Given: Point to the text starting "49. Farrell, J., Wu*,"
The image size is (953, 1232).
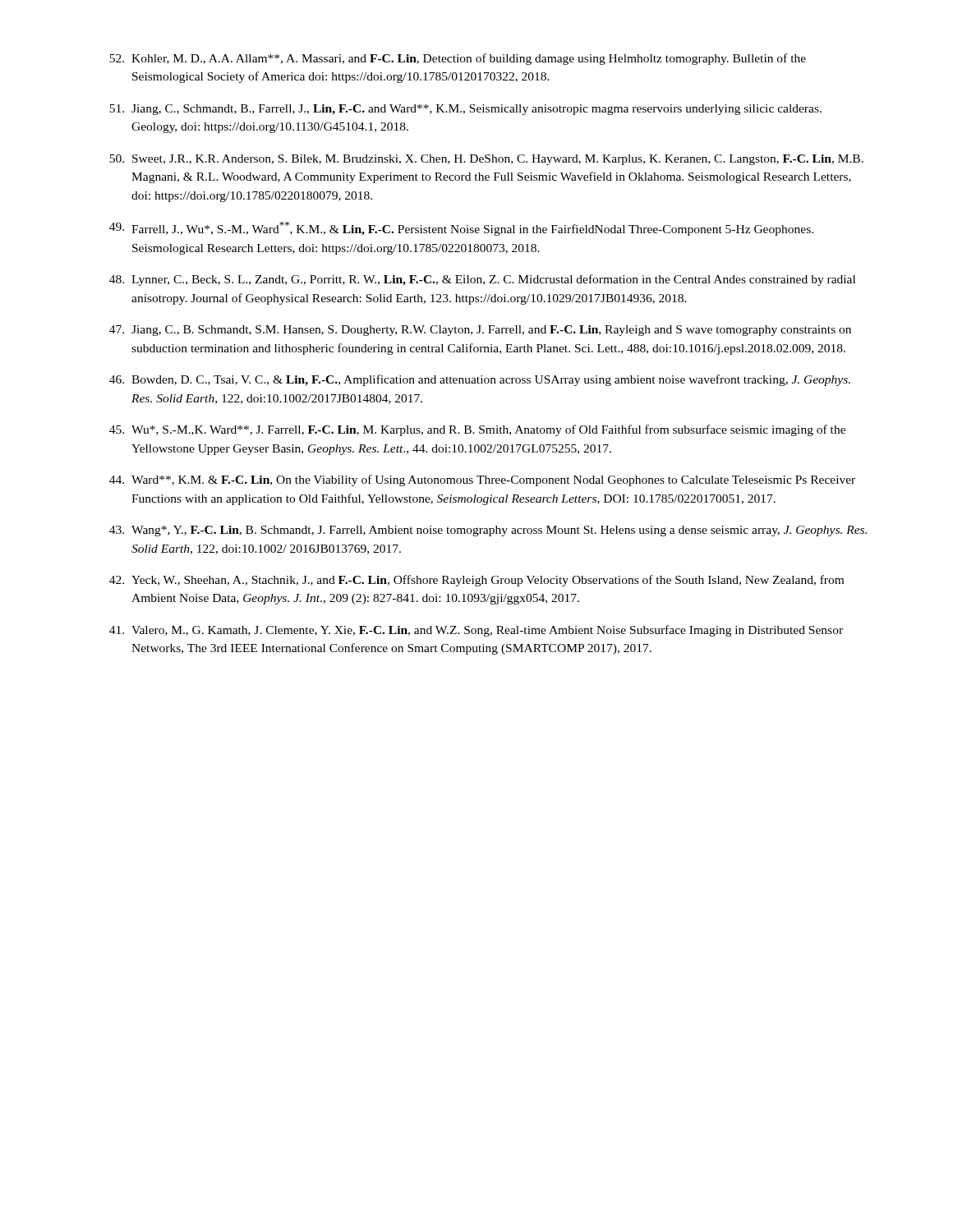Looking at the screenshot, I should coord(481,238).
